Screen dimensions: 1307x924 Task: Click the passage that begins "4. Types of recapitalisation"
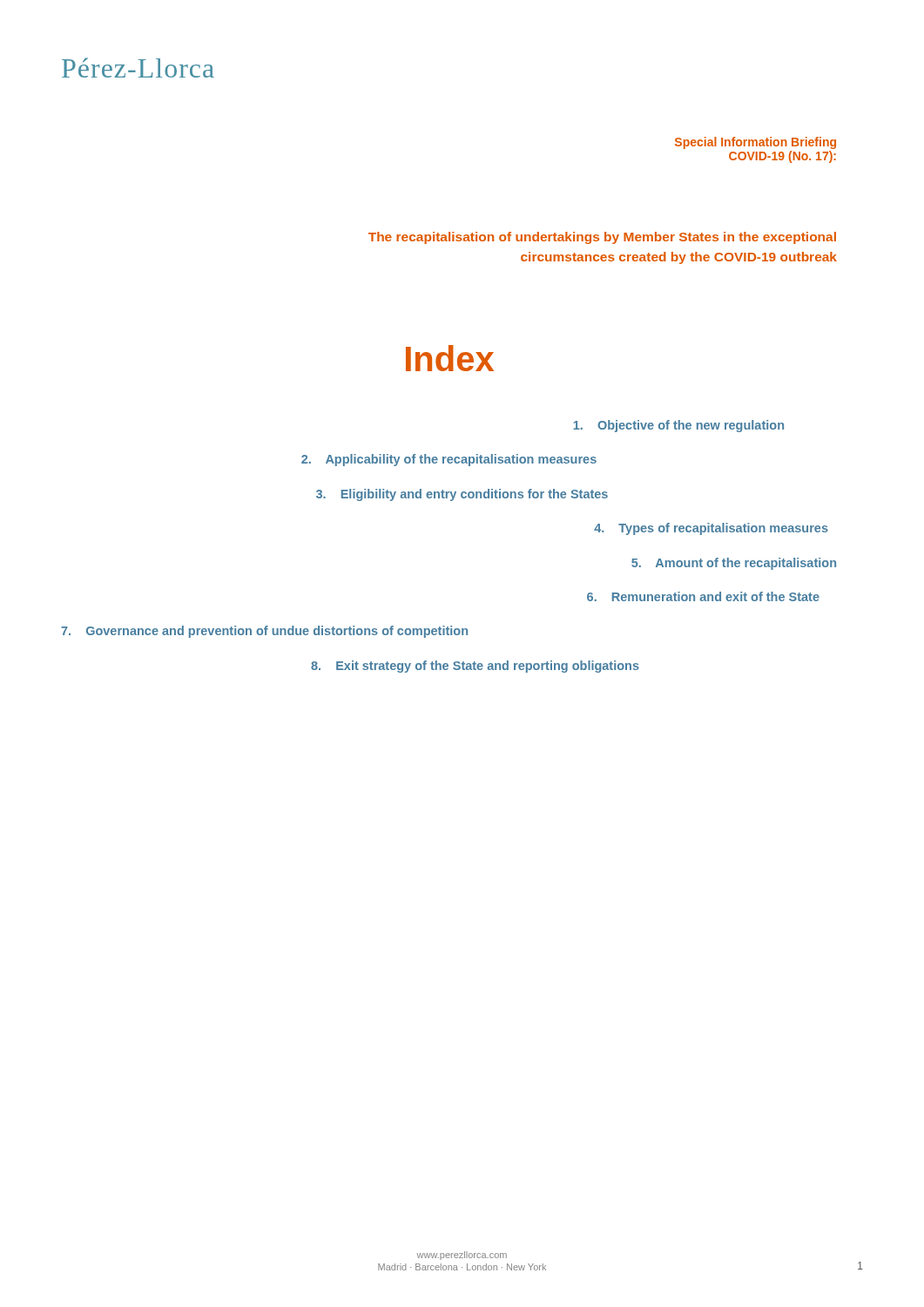711,529
